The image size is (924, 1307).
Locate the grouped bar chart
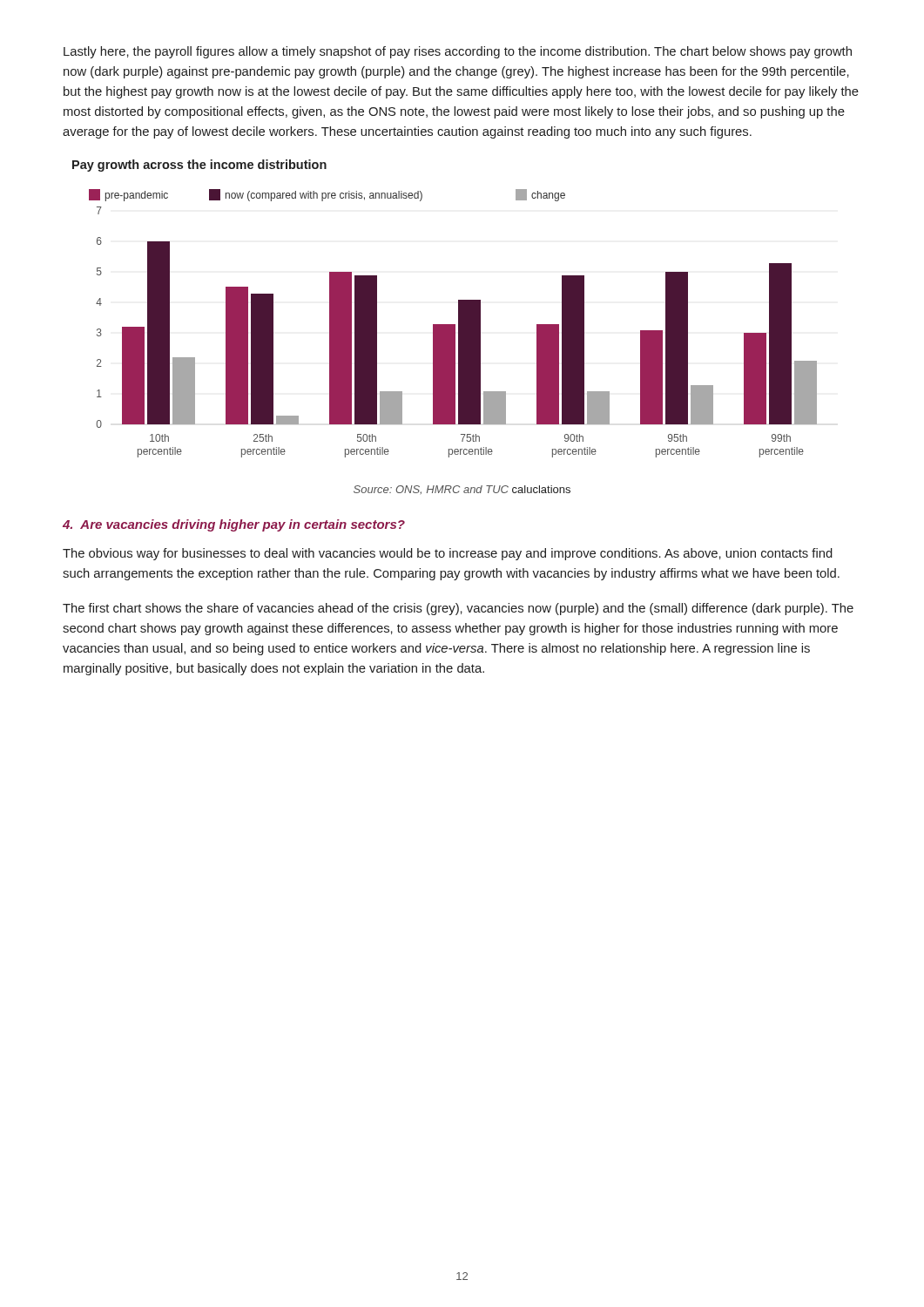462,329
